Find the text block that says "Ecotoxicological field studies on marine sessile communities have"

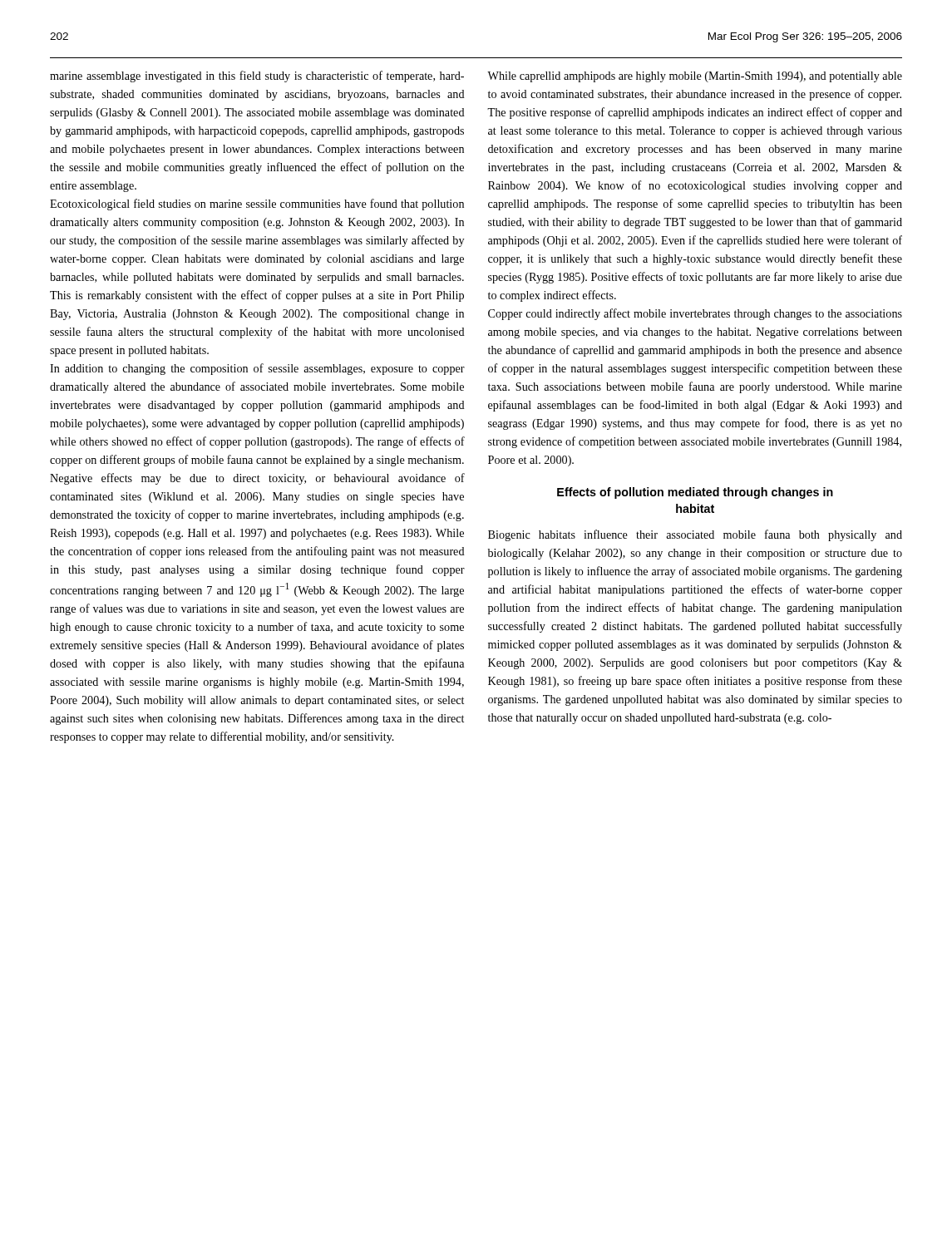point(257,277)
